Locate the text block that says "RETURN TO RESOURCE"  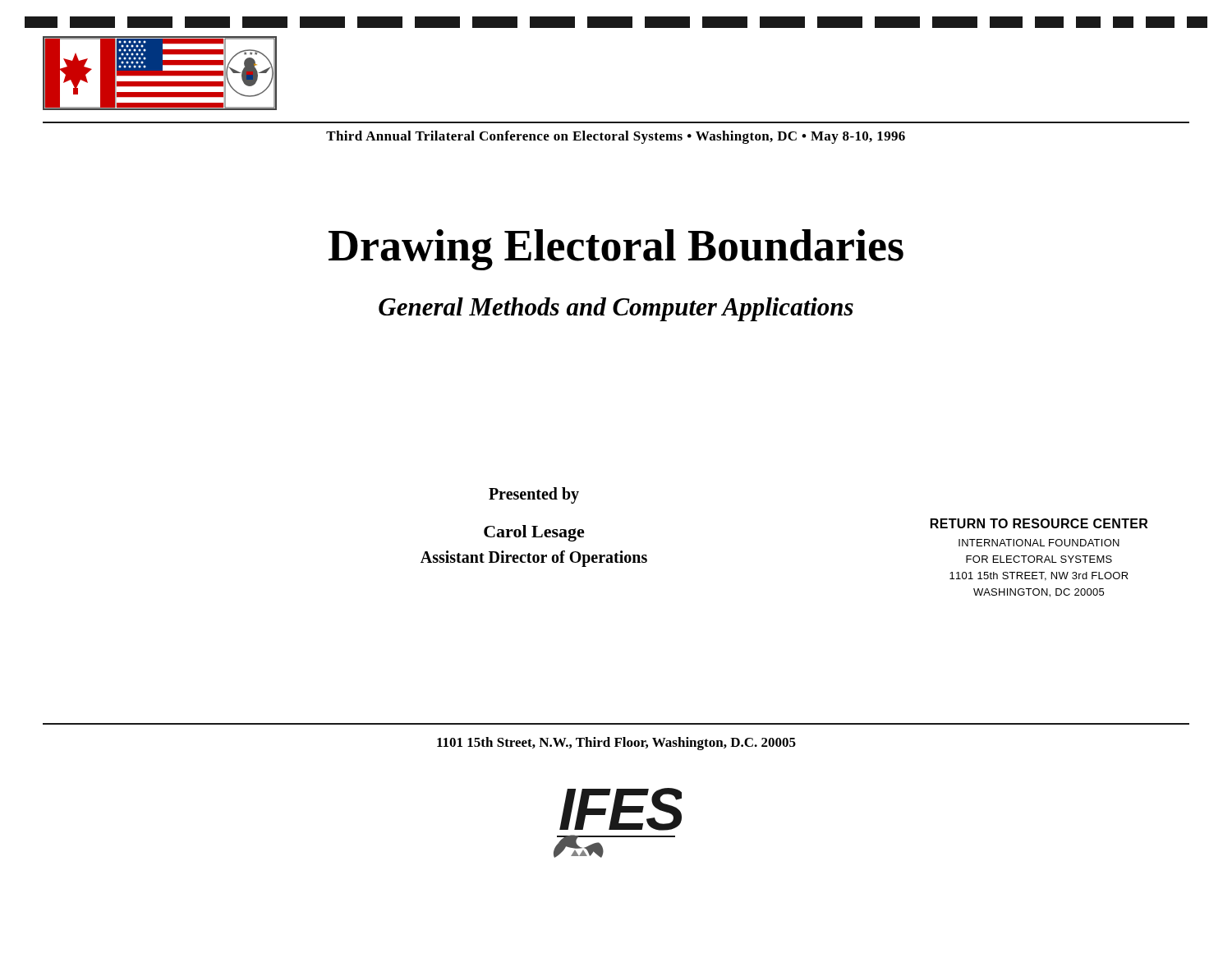pos(1039,558)
